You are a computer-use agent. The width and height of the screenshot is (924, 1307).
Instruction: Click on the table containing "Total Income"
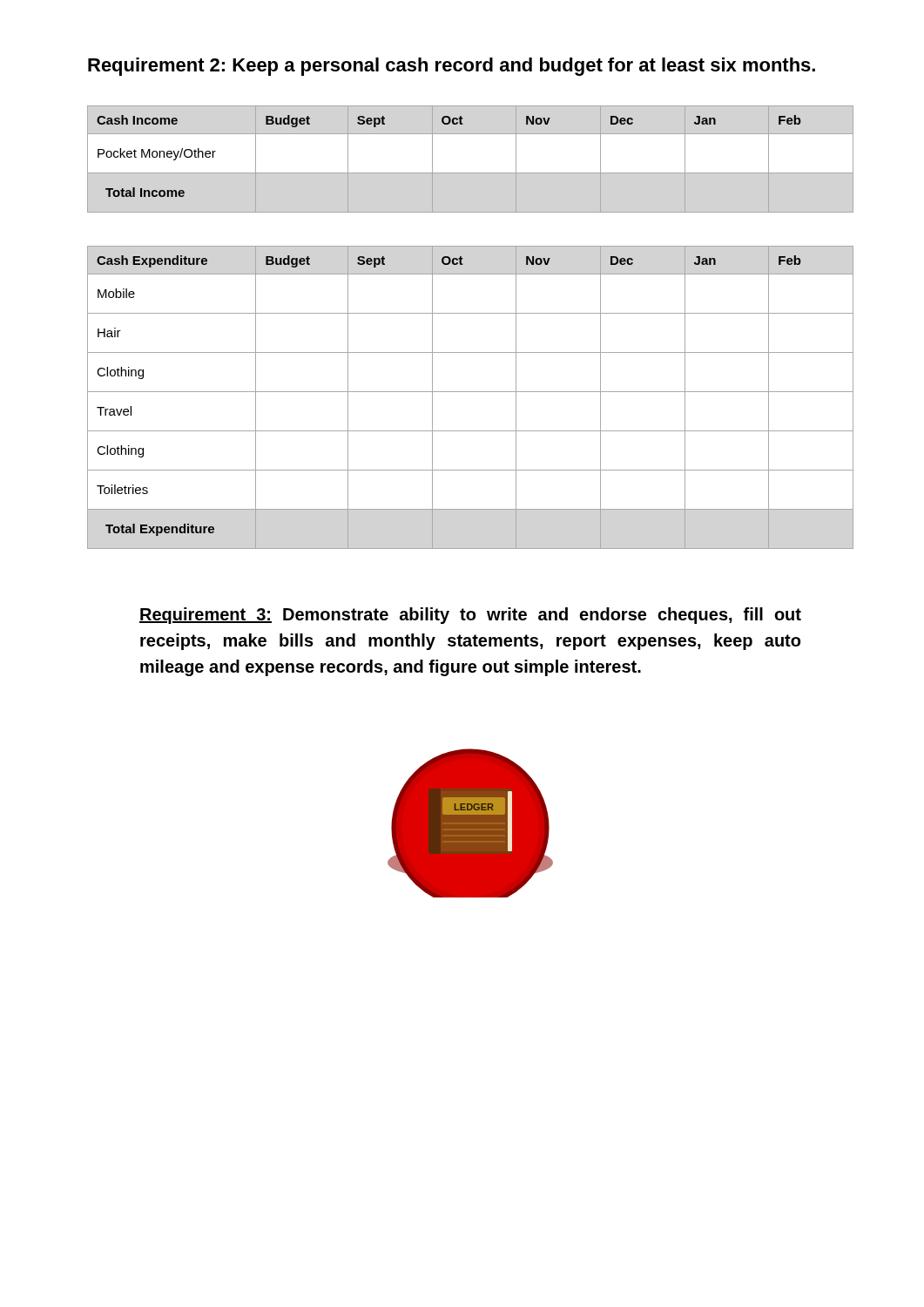pos(470,159)
